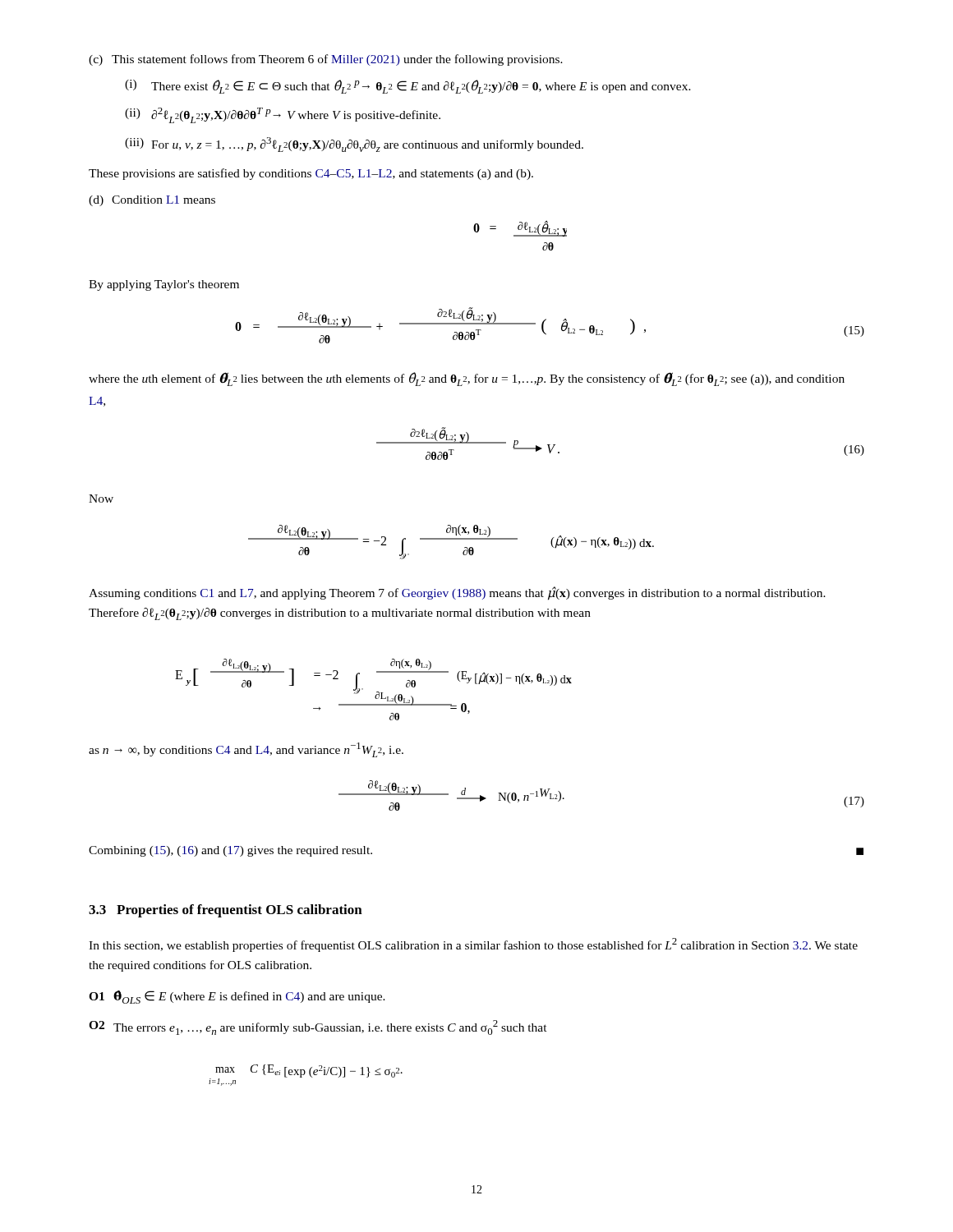Find the text block starting "In this section, we"

pyautogui.click(x=473, y=953)
